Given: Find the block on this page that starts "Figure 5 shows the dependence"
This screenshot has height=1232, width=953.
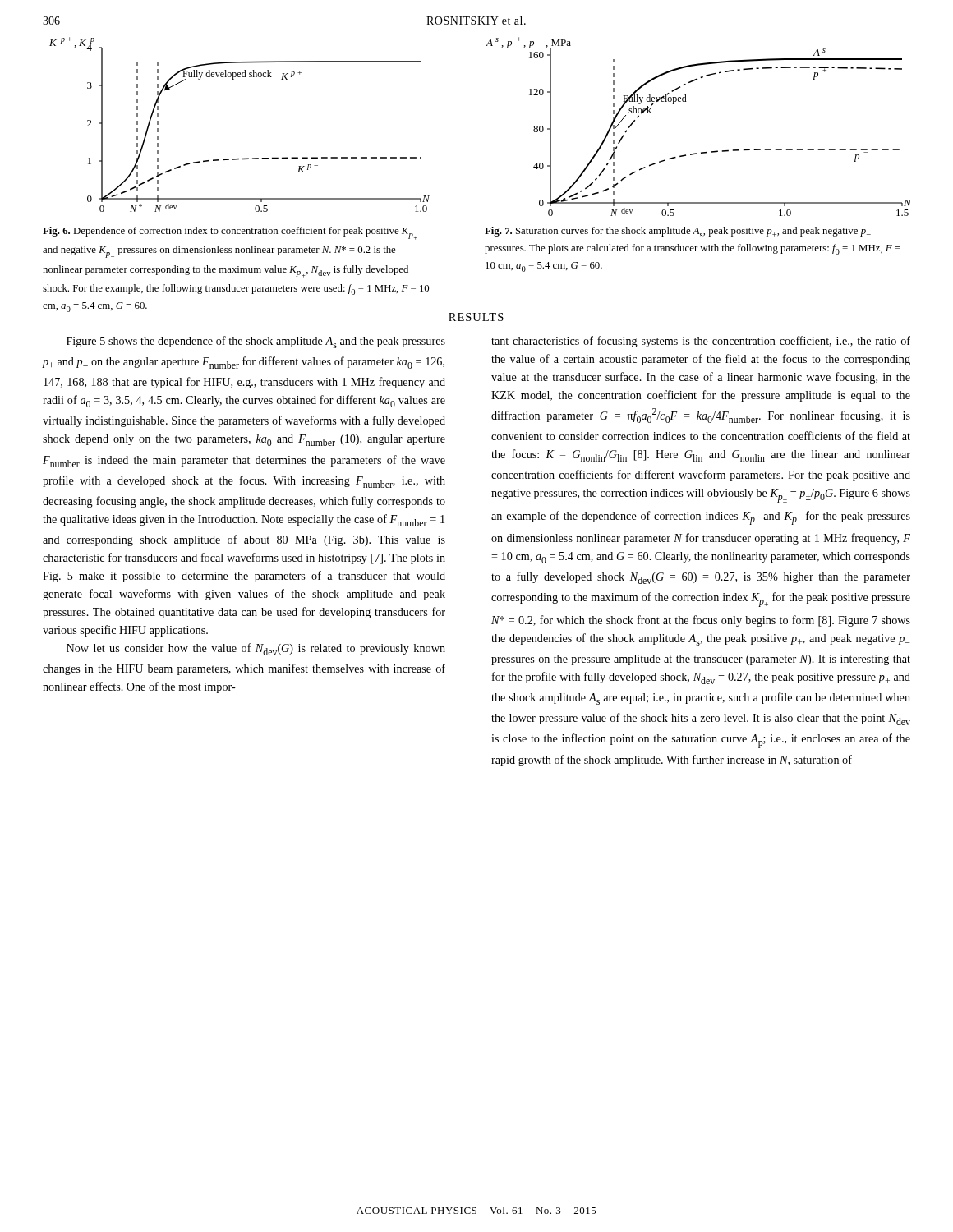Looking at the screenshot, I should (x=244, y=514).
